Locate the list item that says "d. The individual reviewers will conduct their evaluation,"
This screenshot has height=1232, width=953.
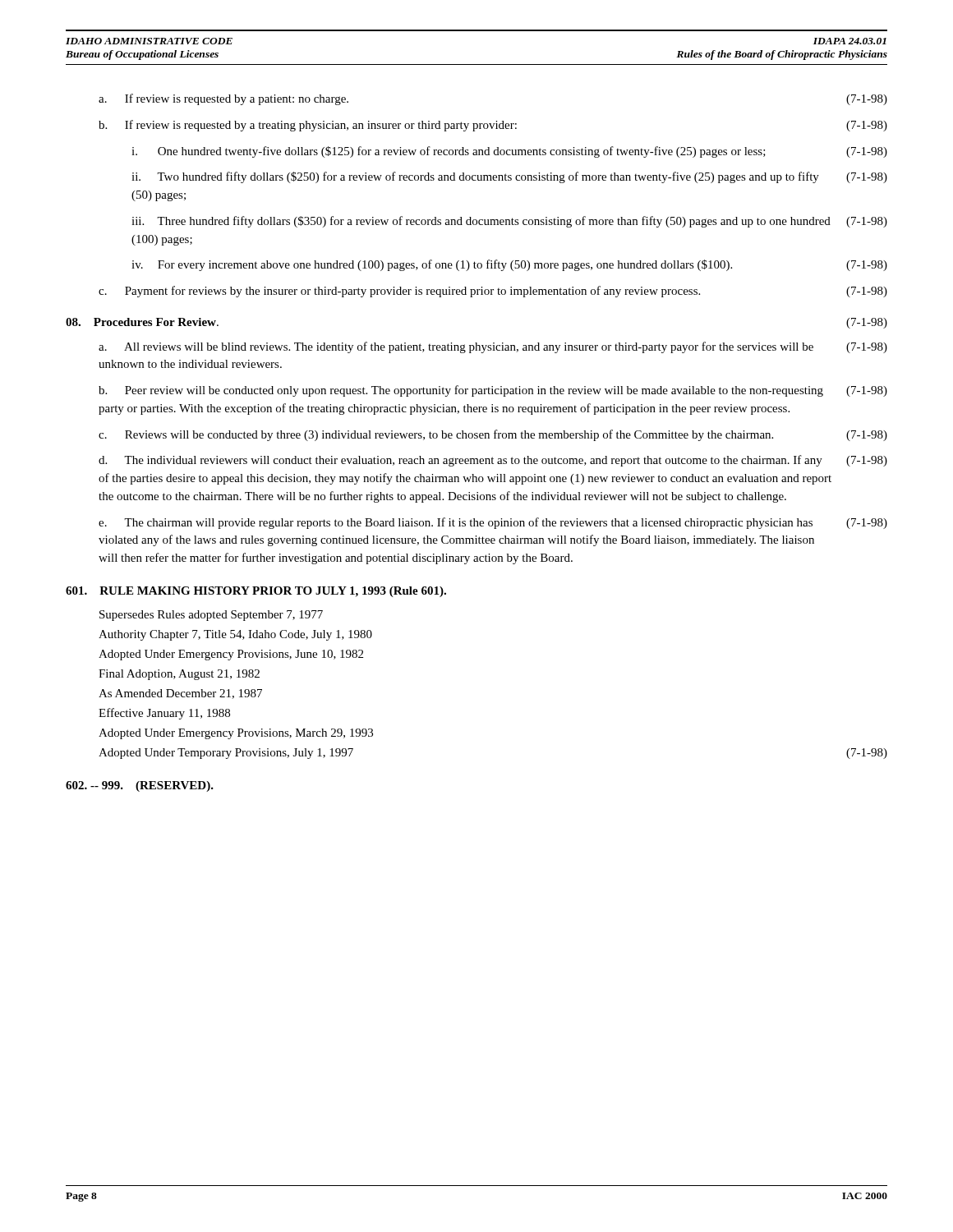pos(493,479)
